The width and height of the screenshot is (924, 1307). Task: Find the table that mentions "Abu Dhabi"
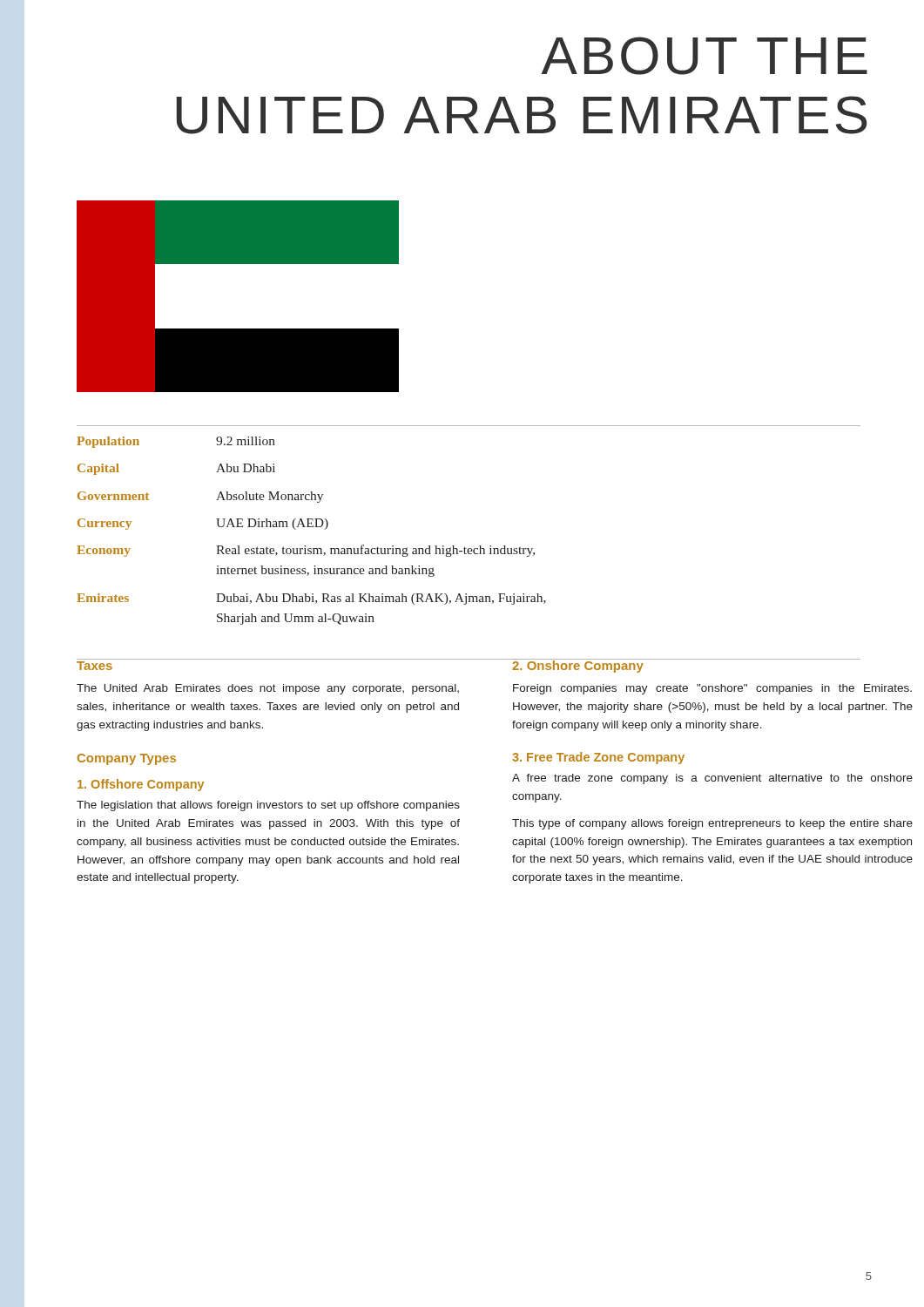coord(469,529)
